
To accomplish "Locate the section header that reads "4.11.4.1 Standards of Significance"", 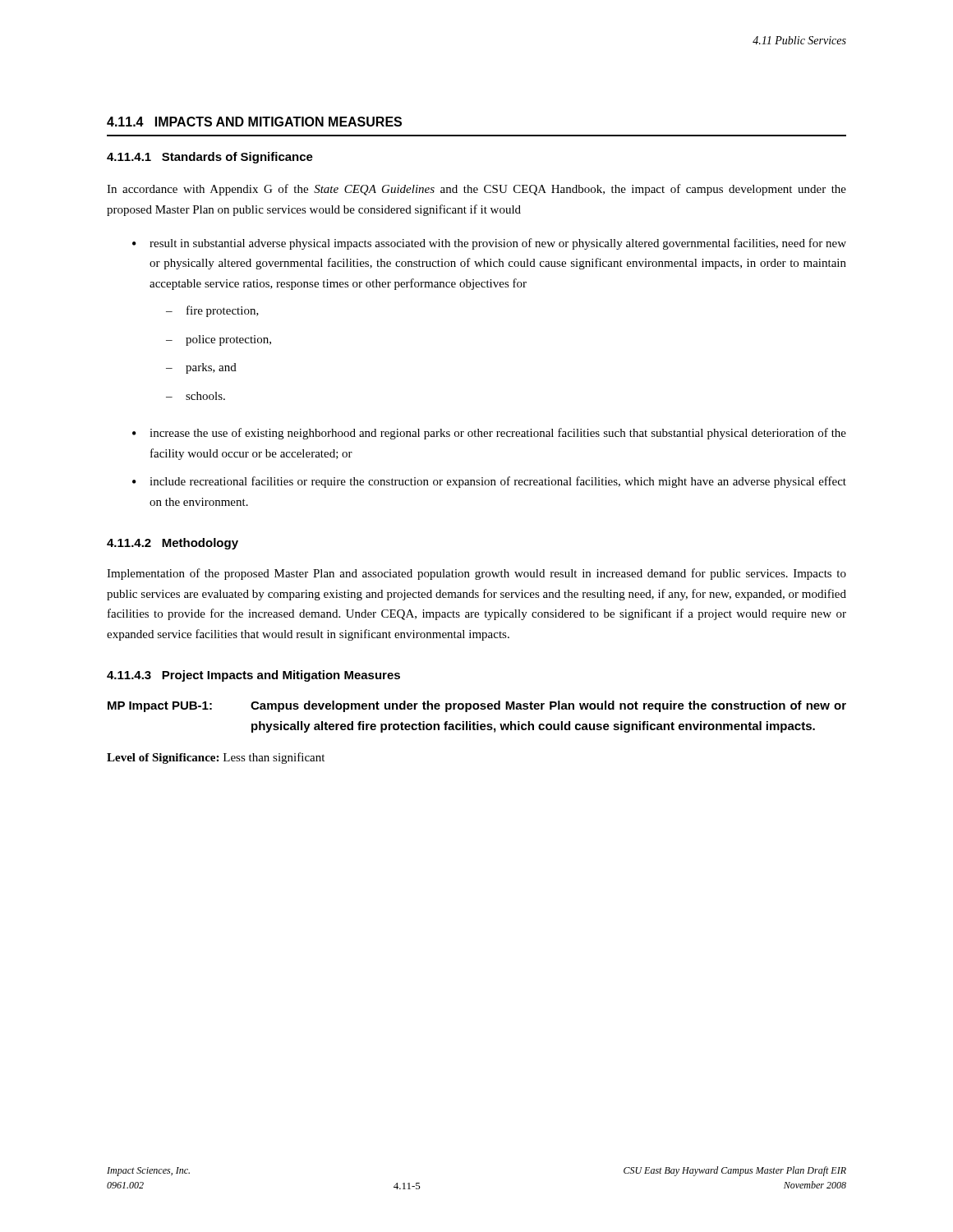I will (x=210, y=156).
